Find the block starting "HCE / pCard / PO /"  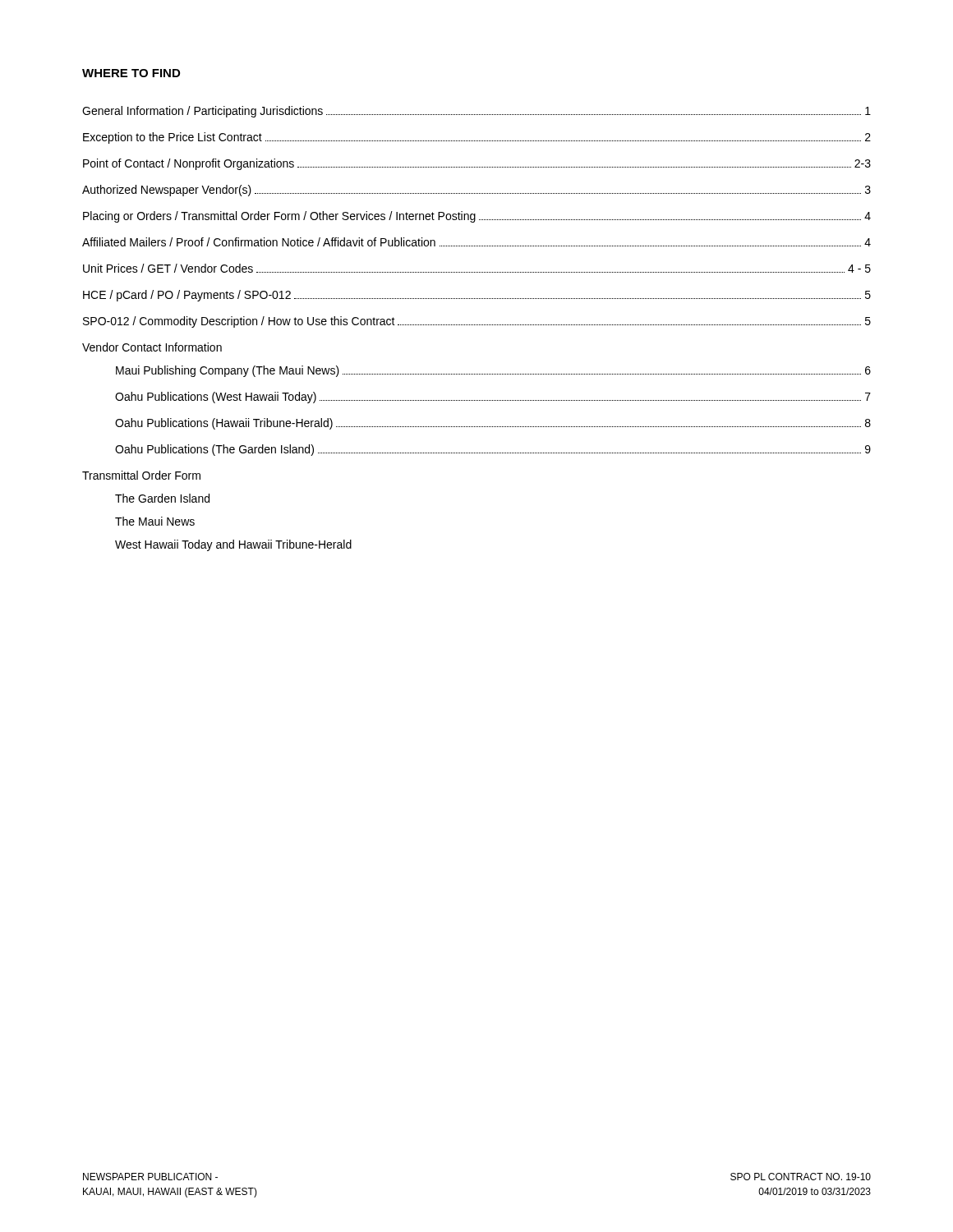tap(476, 295)
